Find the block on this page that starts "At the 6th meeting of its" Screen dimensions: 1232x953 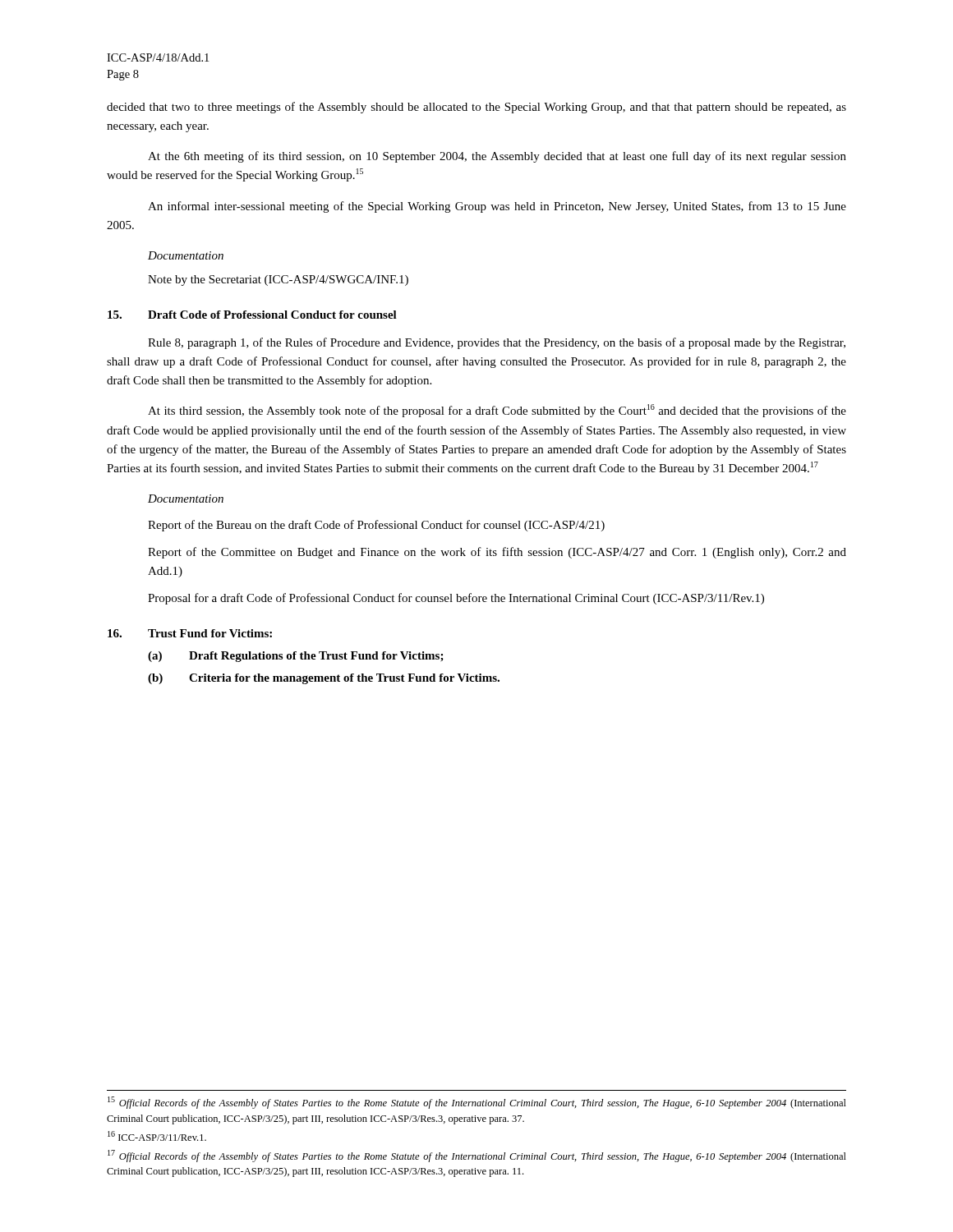coord(476,166)
